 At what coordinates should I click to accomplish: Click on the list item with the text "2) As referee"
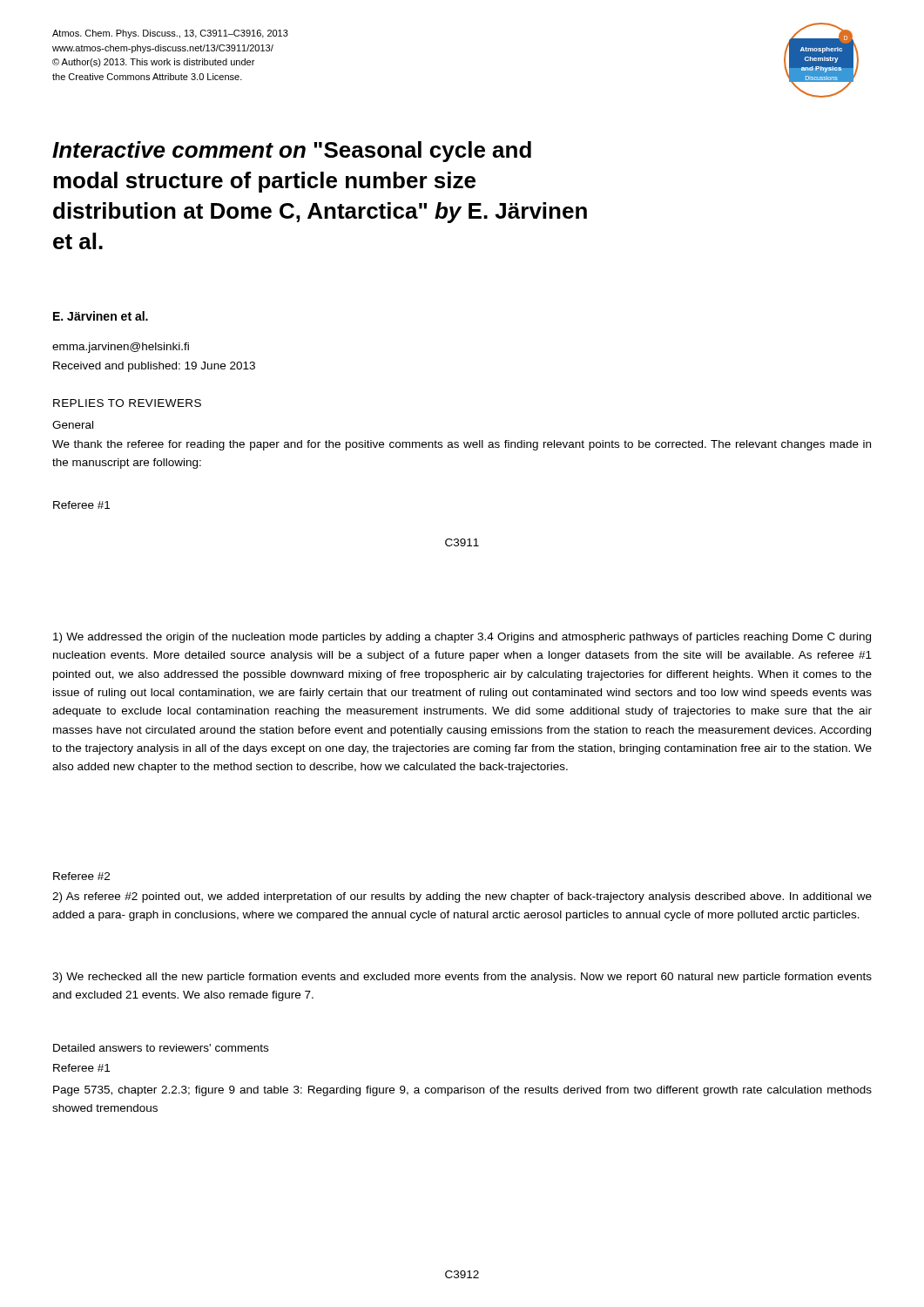point(462,905)
